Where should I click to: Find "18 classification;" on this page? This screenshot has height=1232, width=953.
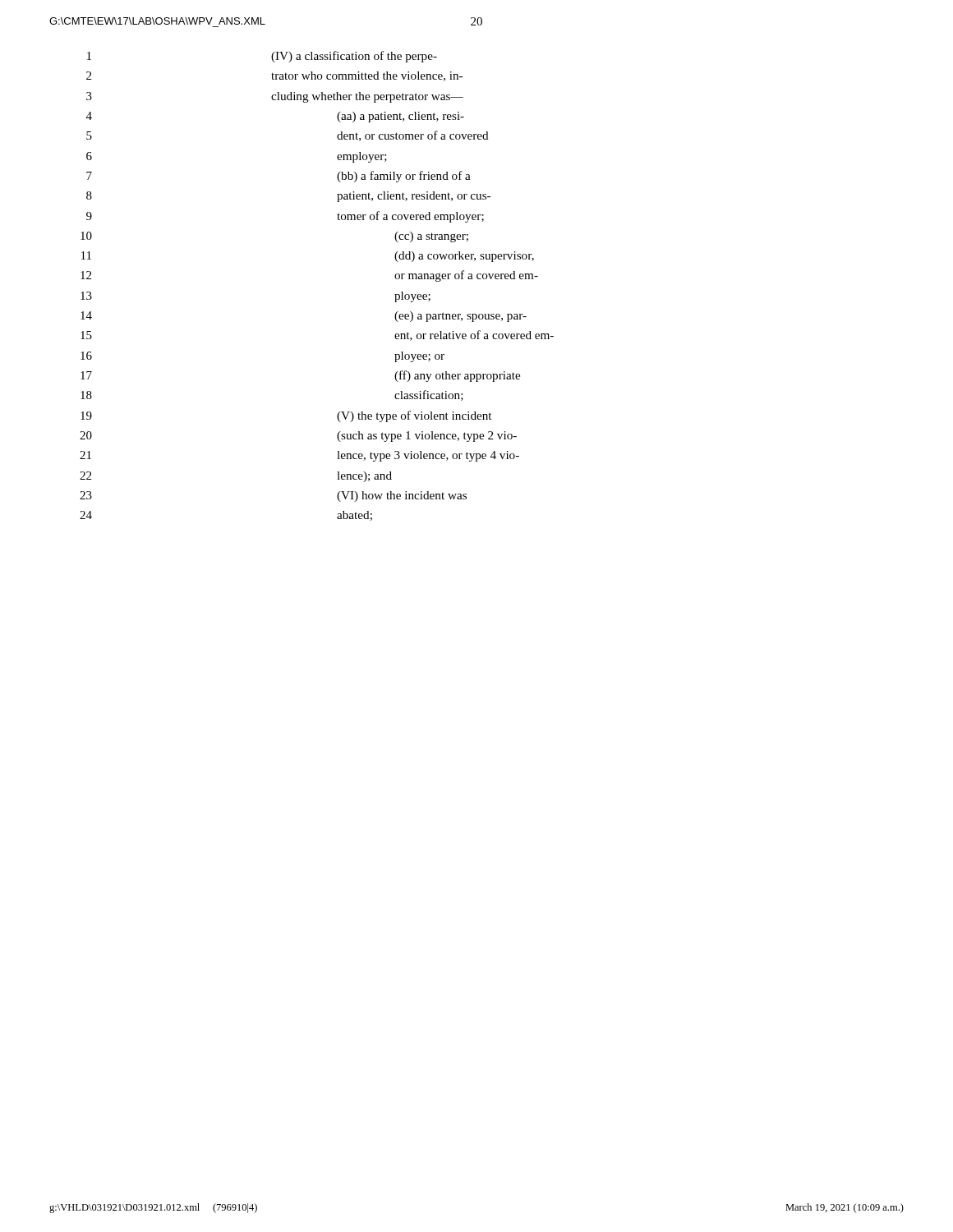[x=89, y=395]
